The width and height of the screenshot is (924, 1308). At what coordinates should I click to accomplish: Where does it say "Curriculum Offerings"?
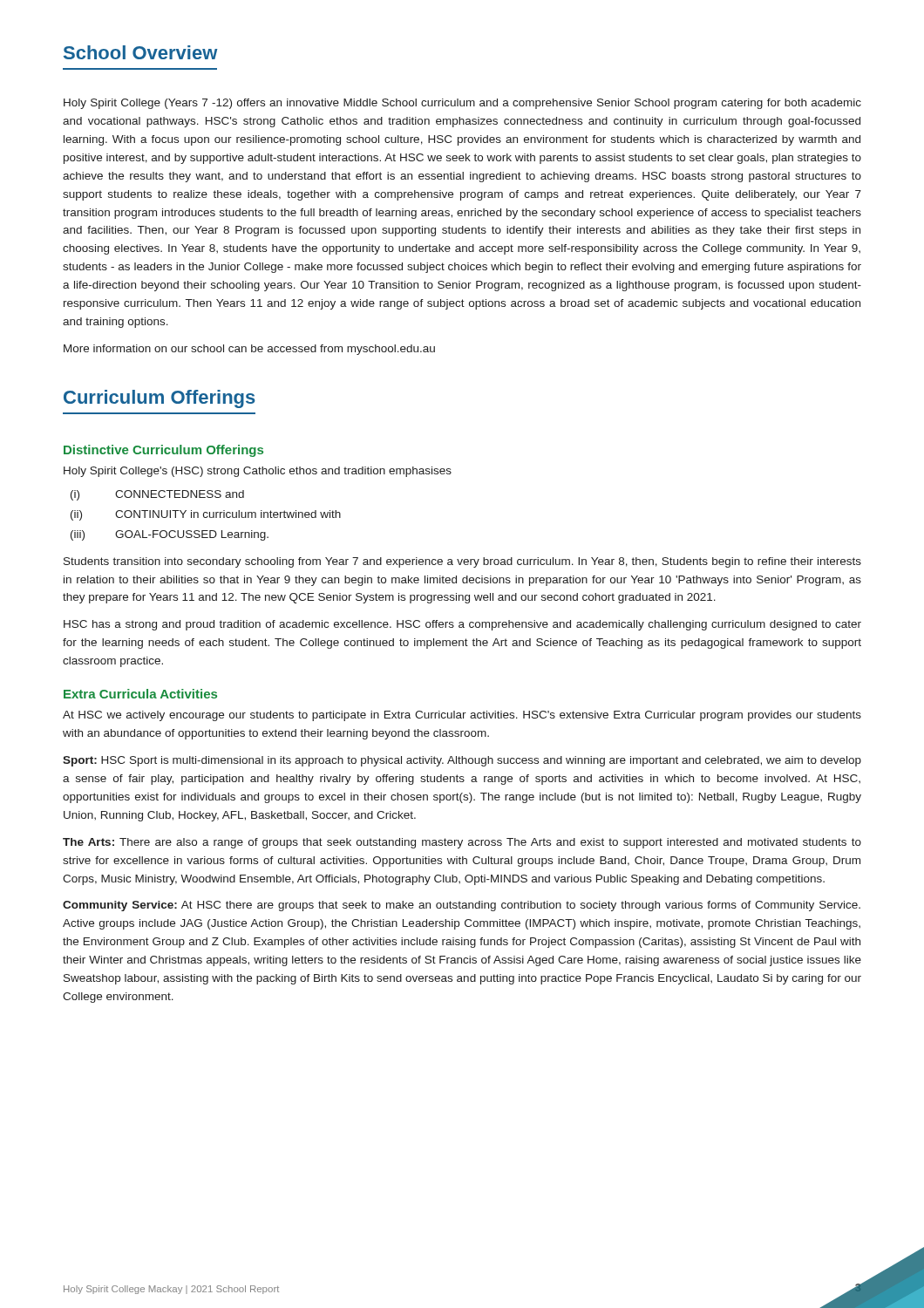(159, 400)
